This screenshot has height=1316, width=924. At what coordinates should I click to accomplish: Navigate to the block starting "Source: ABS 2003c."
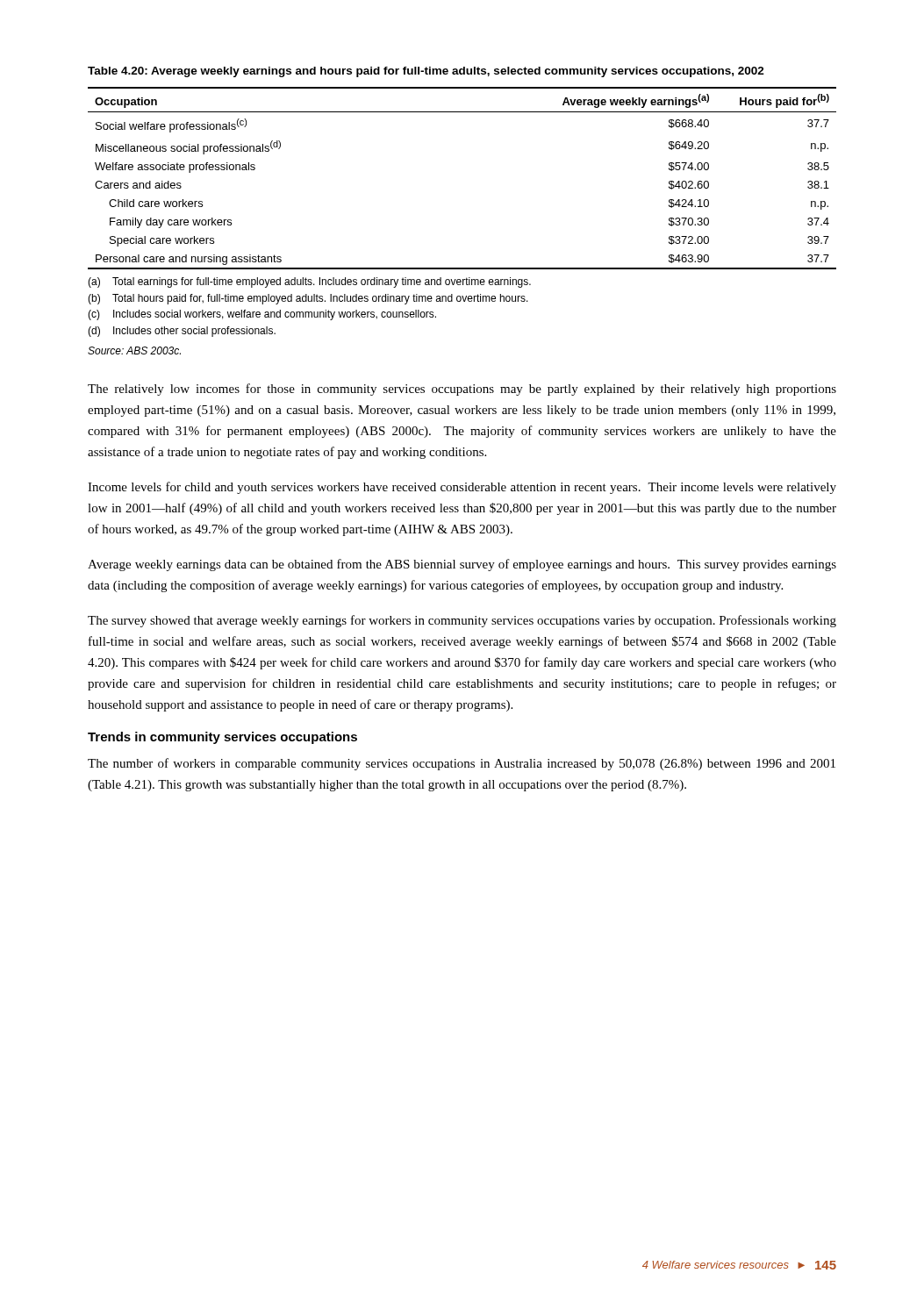(135, 351)
